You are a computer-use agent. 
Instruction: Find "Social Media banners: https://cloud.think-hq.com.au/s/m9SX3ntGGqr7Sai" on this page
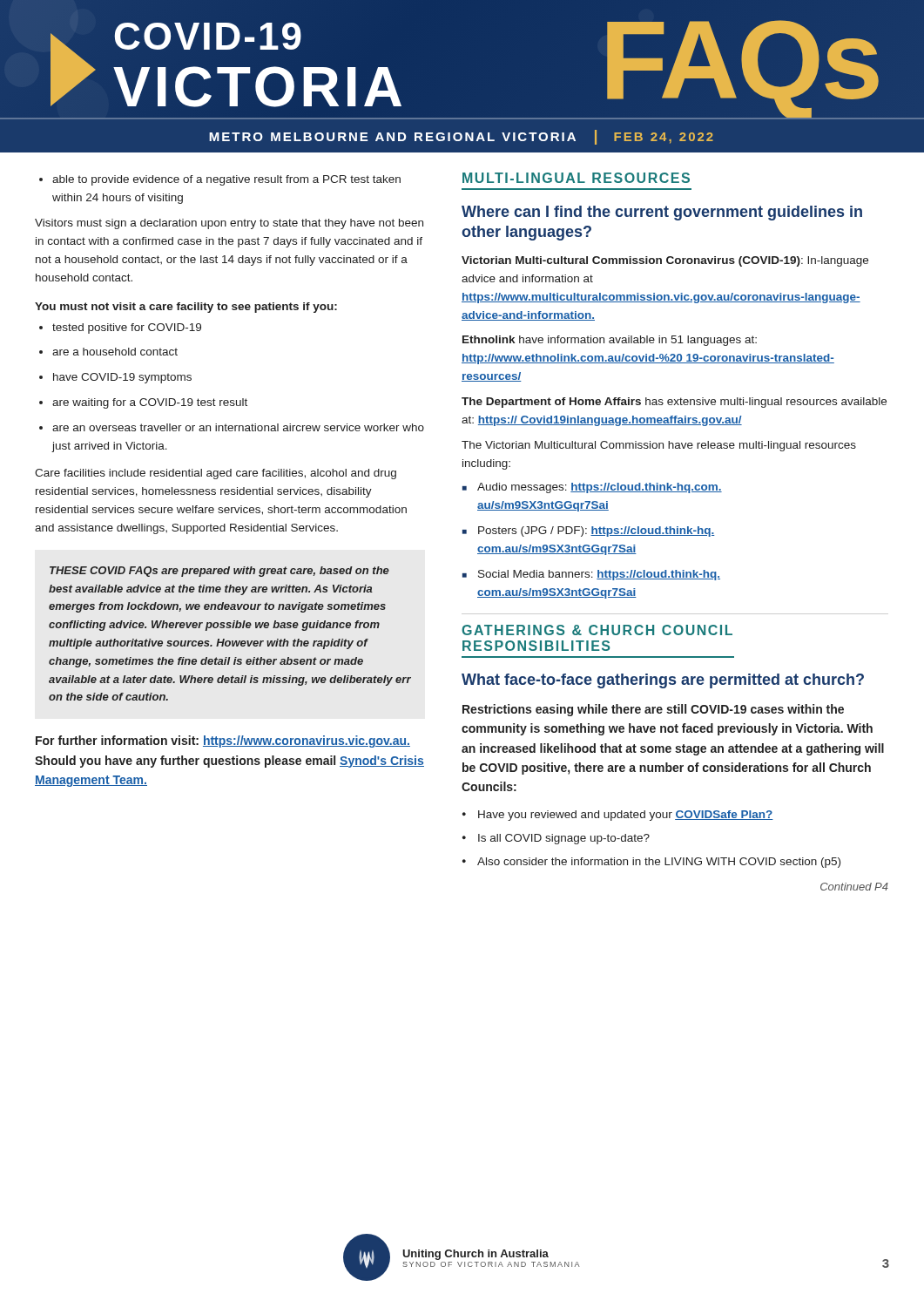pos(675,583)
